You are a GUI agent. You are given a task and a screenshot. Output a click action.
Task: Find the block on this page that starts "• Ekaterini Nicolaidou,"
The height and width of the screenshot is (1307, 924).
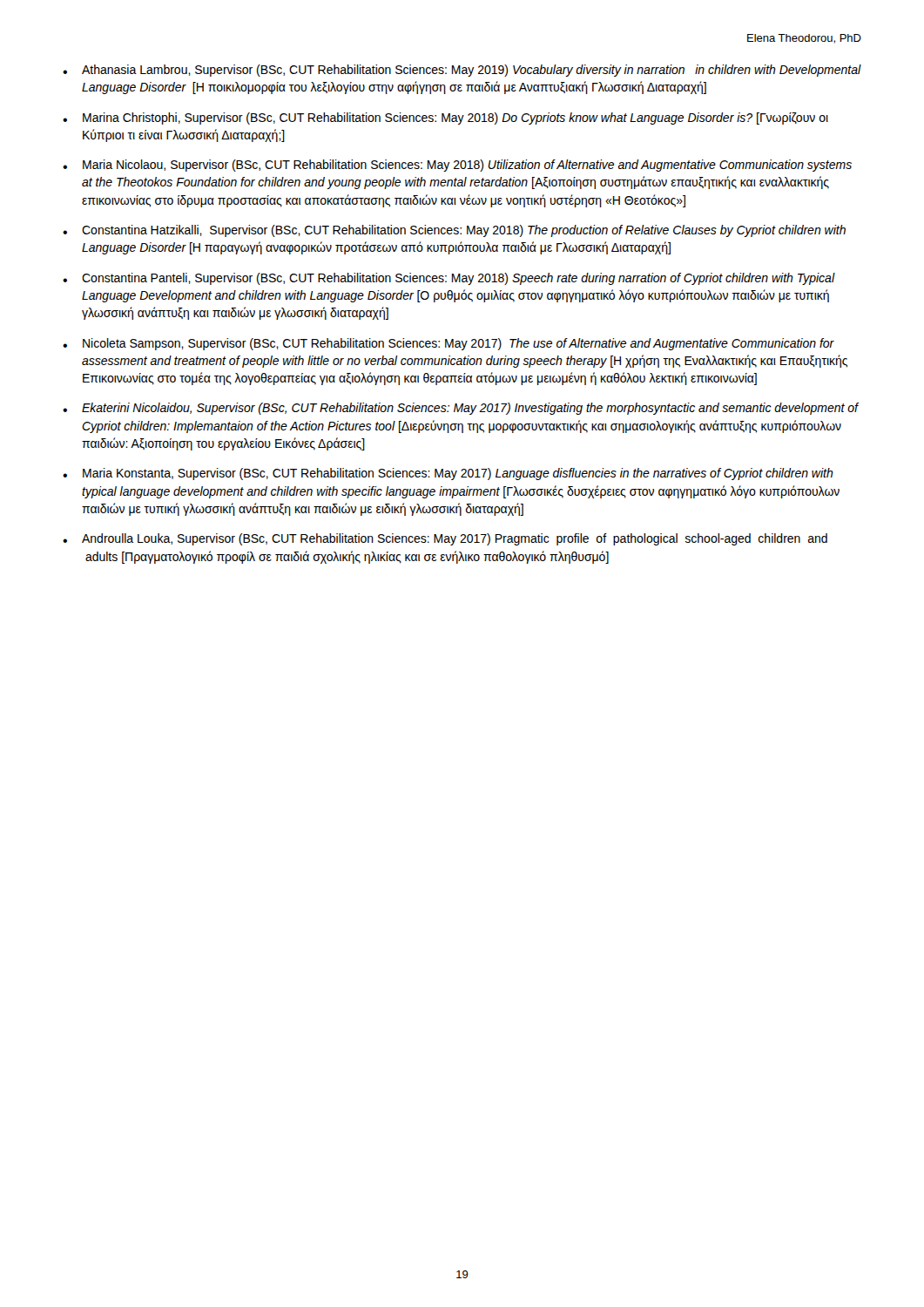(462, 426)
